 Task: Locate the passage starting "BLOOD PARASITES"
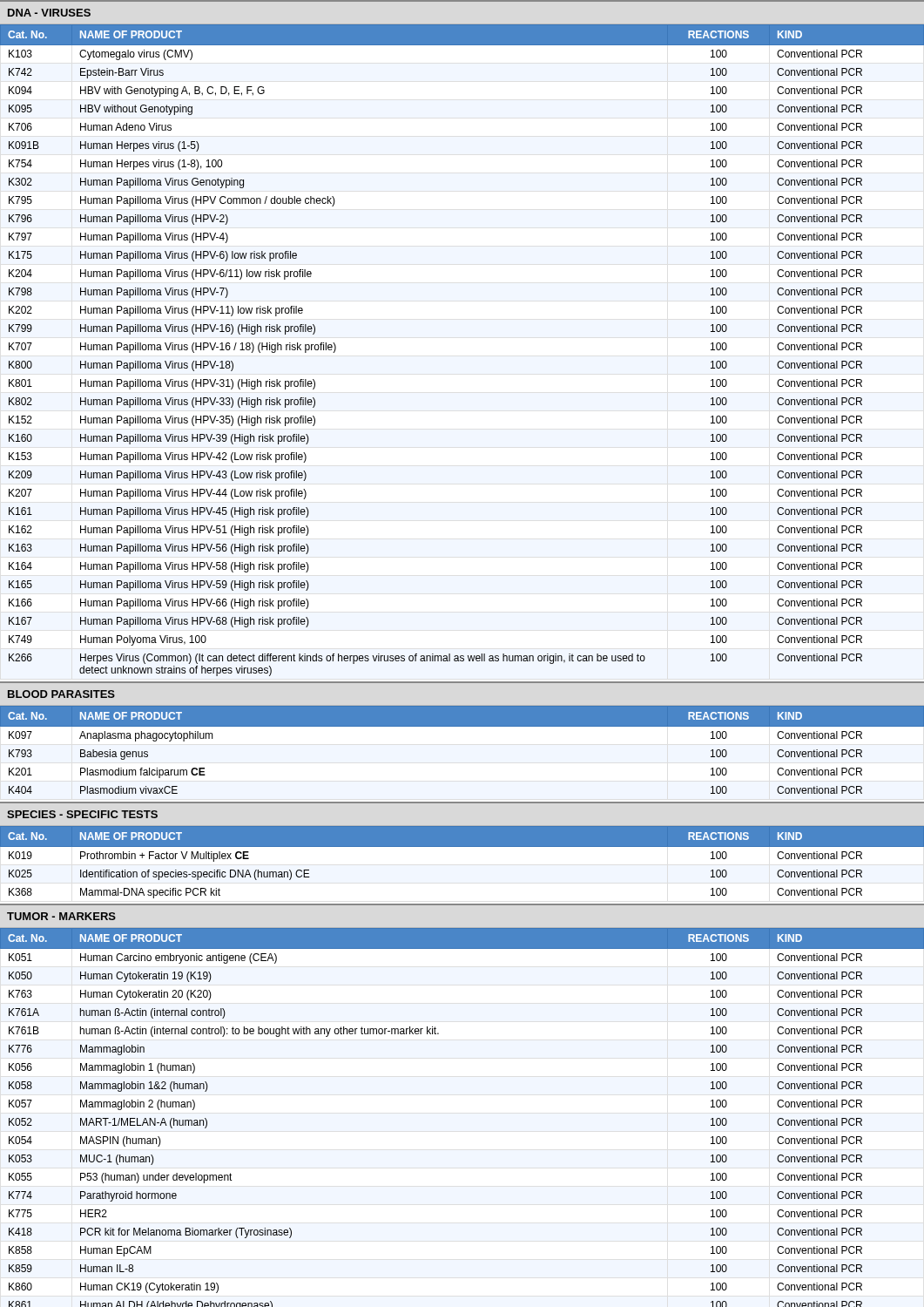[61, 694]
